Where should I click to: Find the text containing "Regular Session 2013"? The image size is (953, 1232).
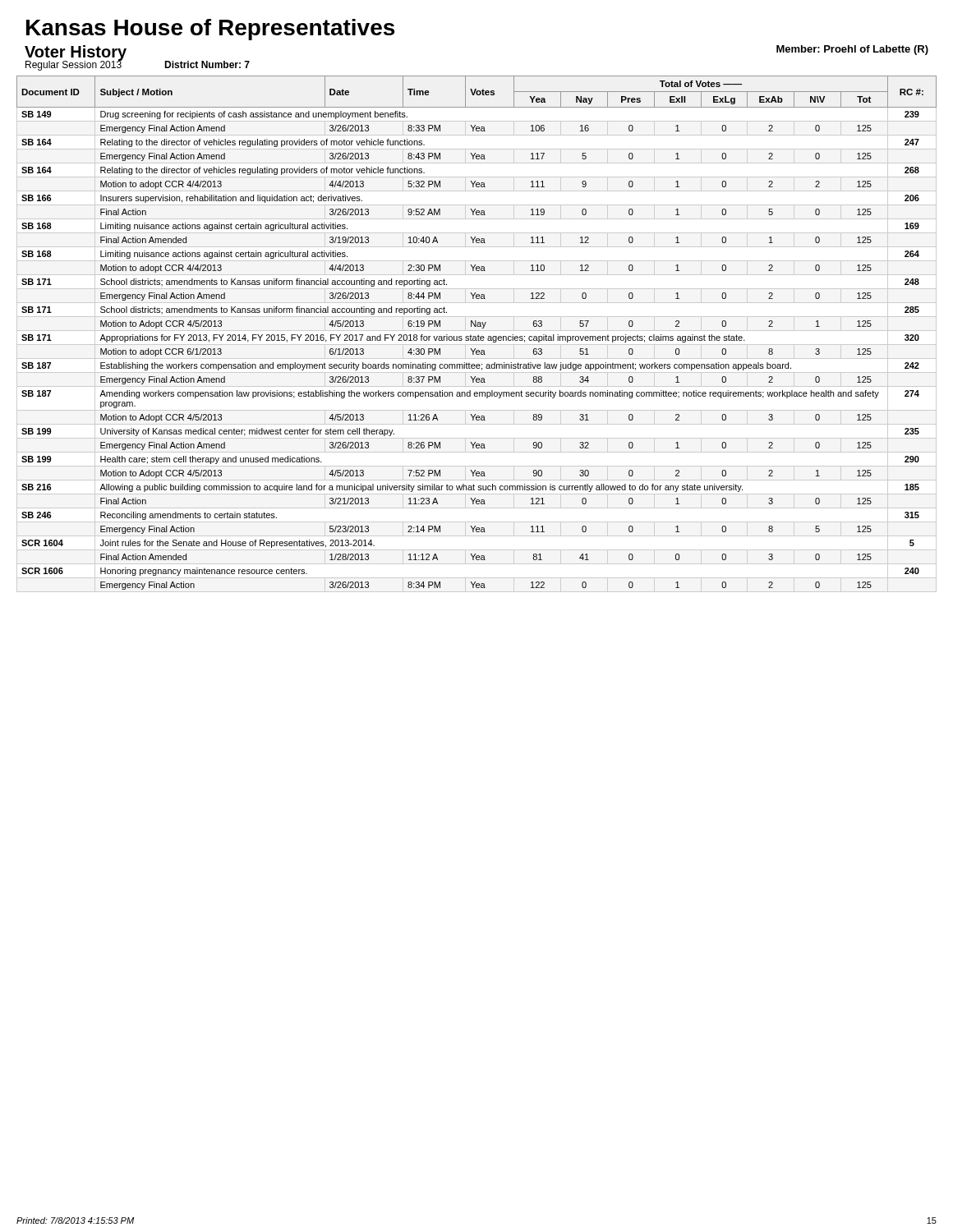[x=73, y=65]
